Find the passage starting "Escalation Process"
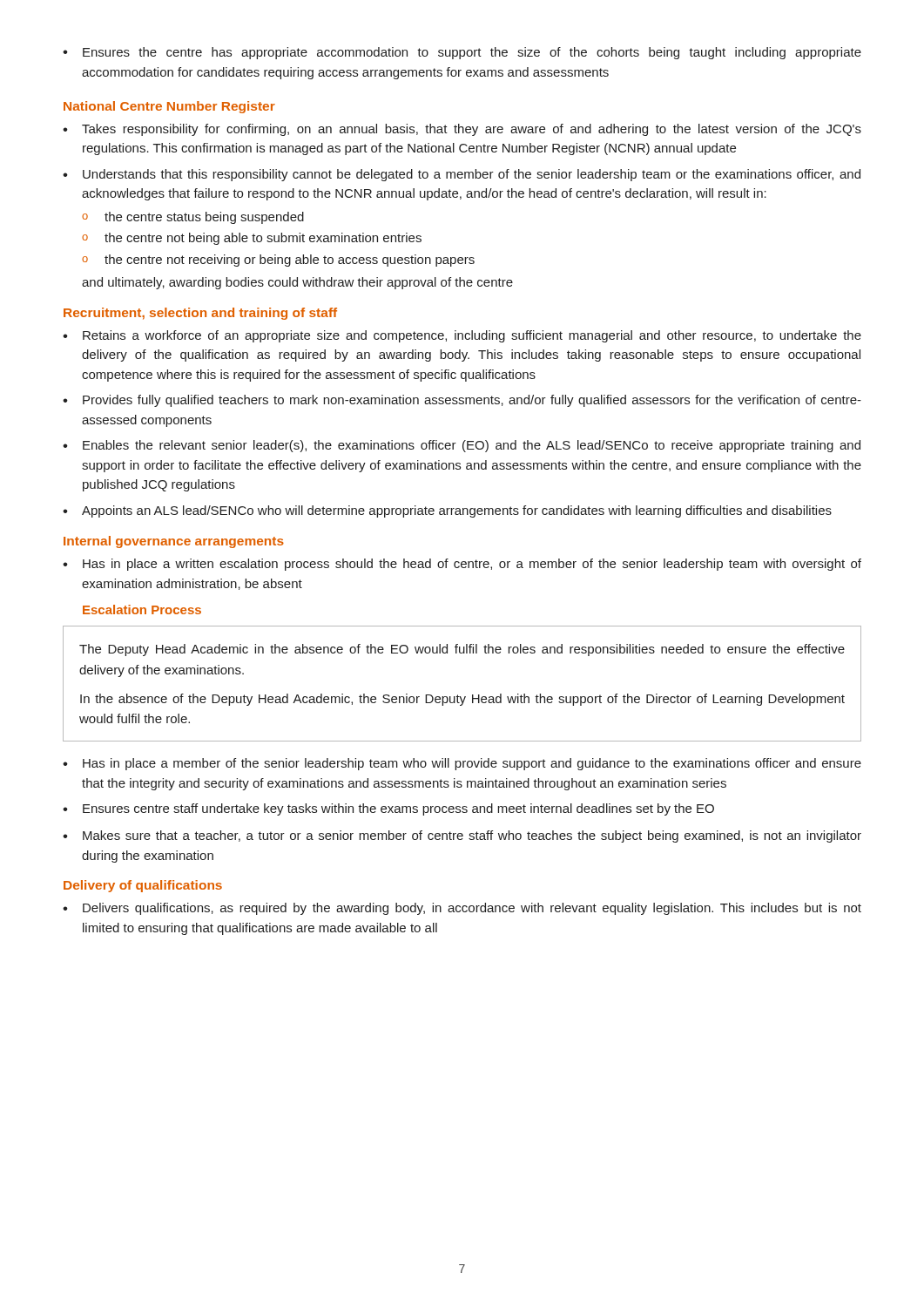 pos(142,610)
